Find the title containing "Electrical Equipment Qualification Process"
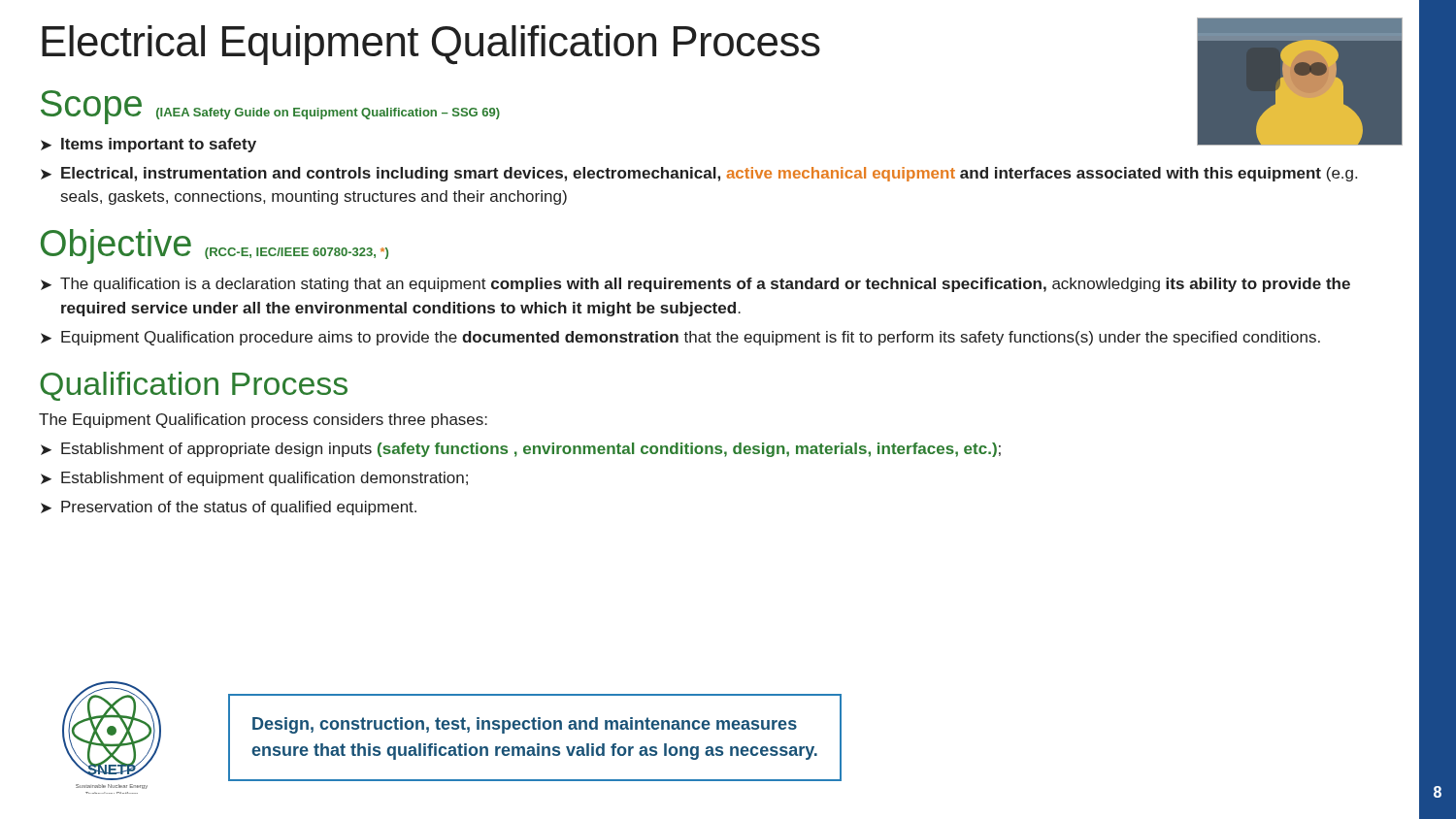The width and height of the screenshot is (1456, 819). tap(430, 41)
